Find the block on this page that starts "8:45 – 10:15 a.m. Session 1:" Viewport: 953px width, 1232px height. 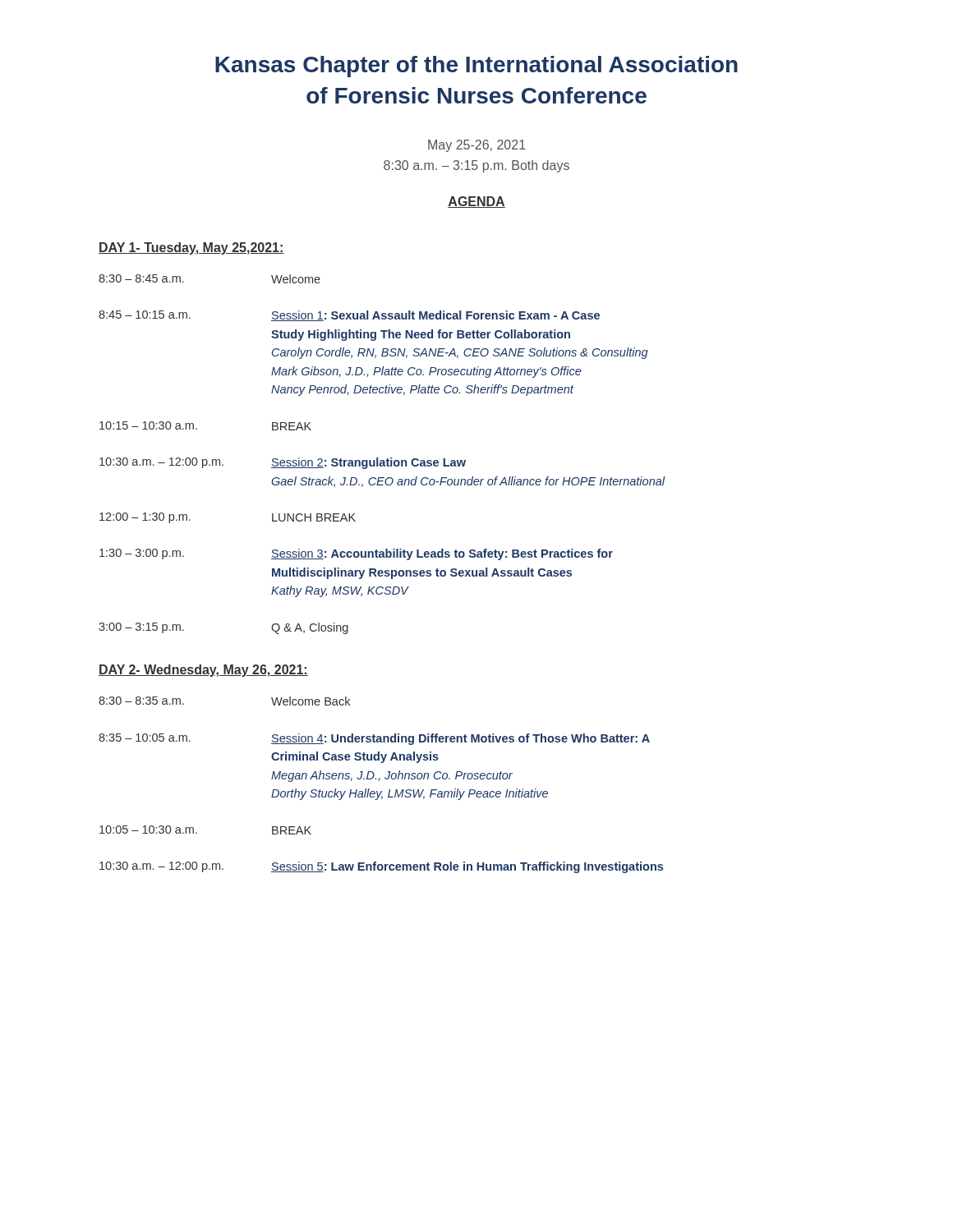[476, 353]
